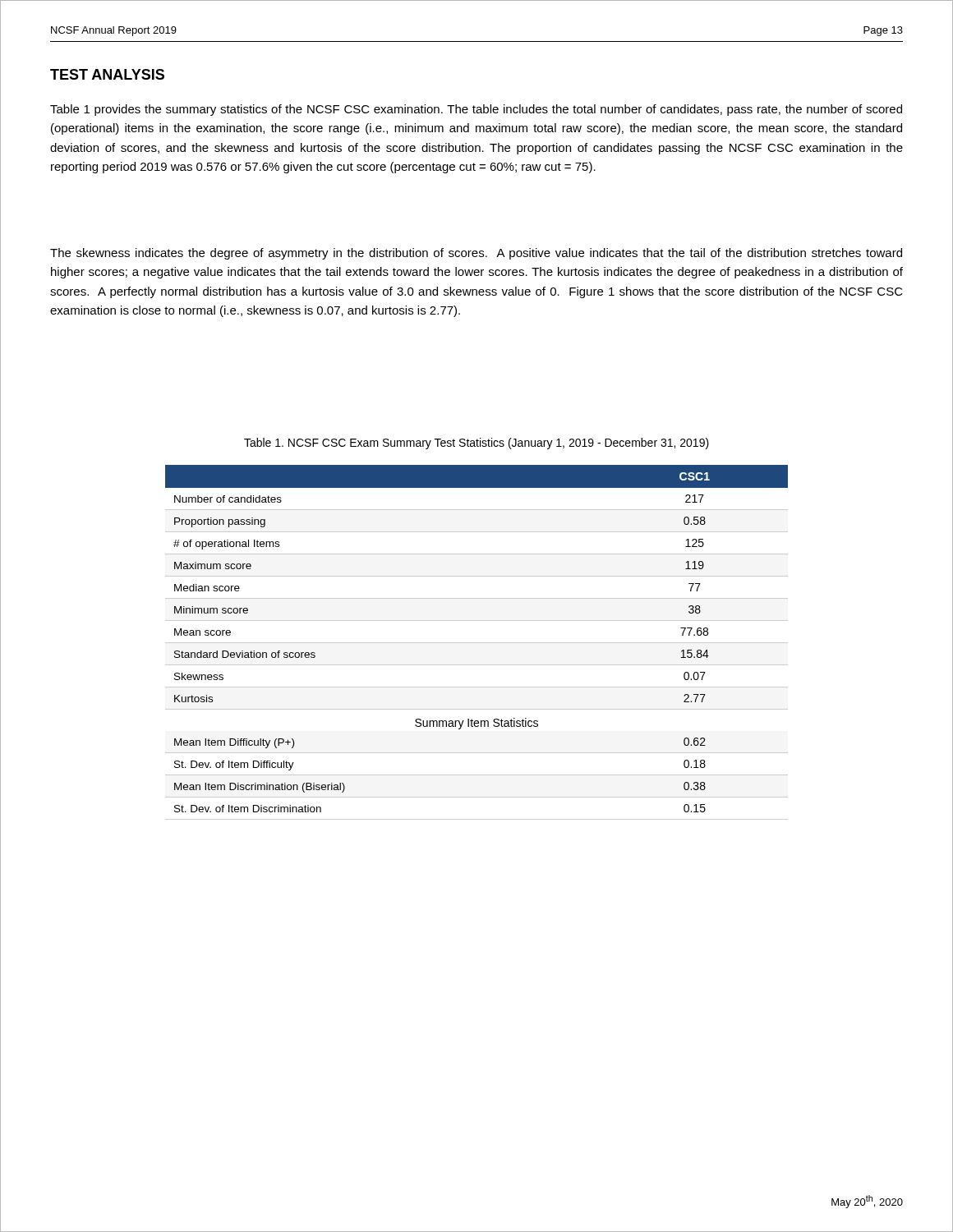Click on the caption that reads "Table 1. NCSF CSC Exam"
The width and height of the screenshot is (953, 1232).
(476, 443)
